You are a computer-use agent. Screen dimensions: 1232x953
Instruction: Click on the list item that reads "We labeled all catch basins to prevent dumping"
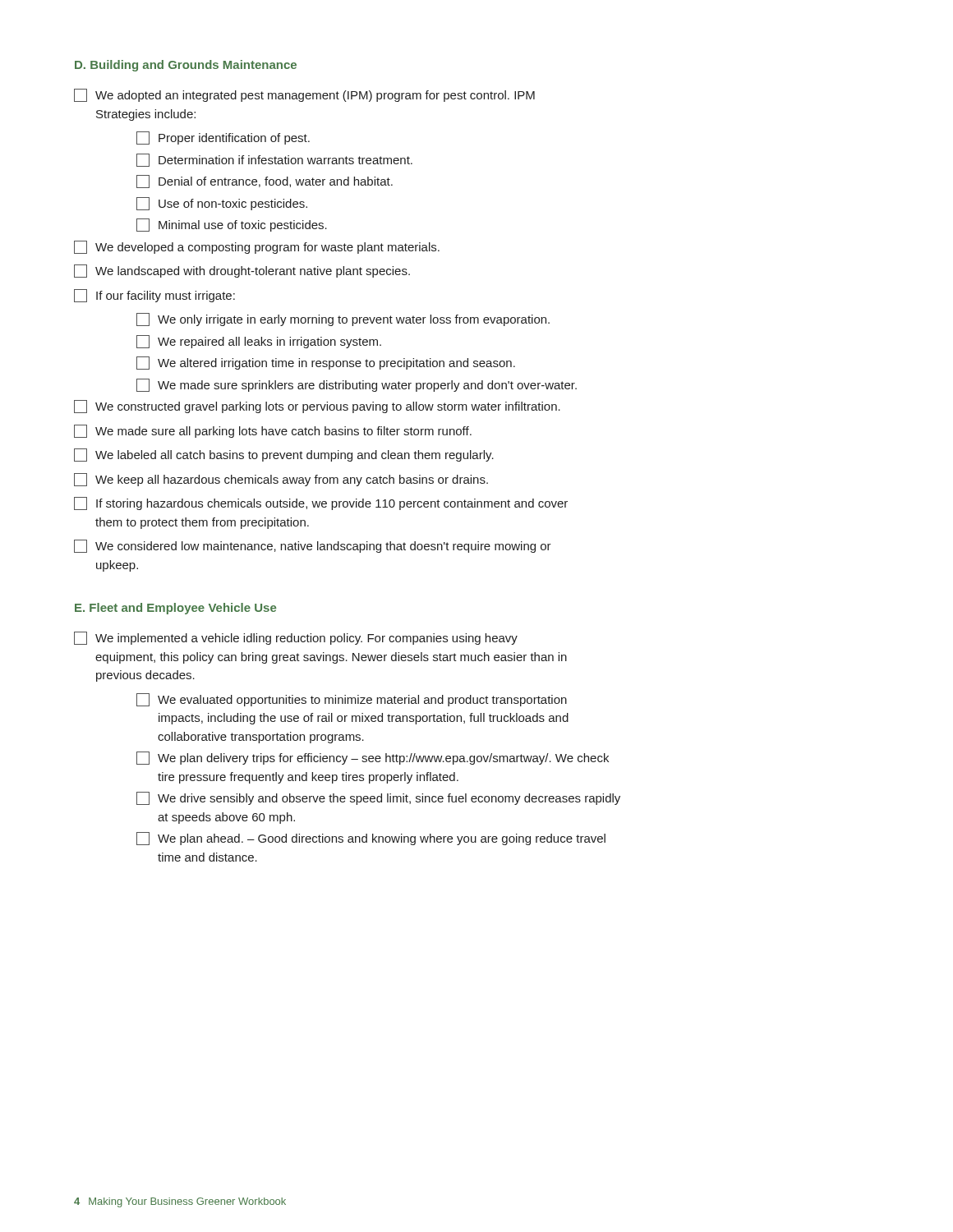coord(476,455)
